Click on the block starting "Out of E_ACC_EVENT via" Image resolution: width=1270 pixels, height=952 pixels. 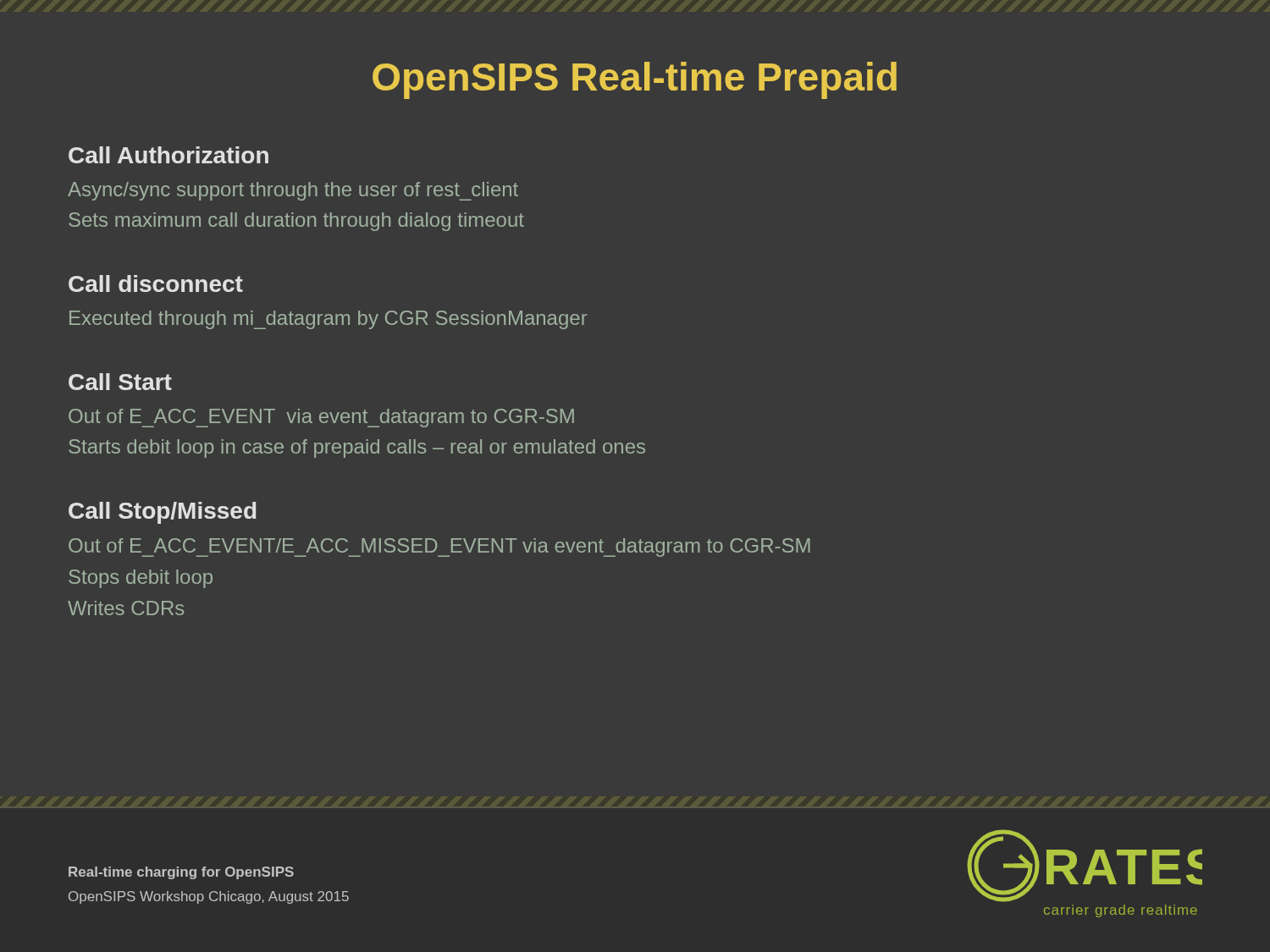(357, 431)
